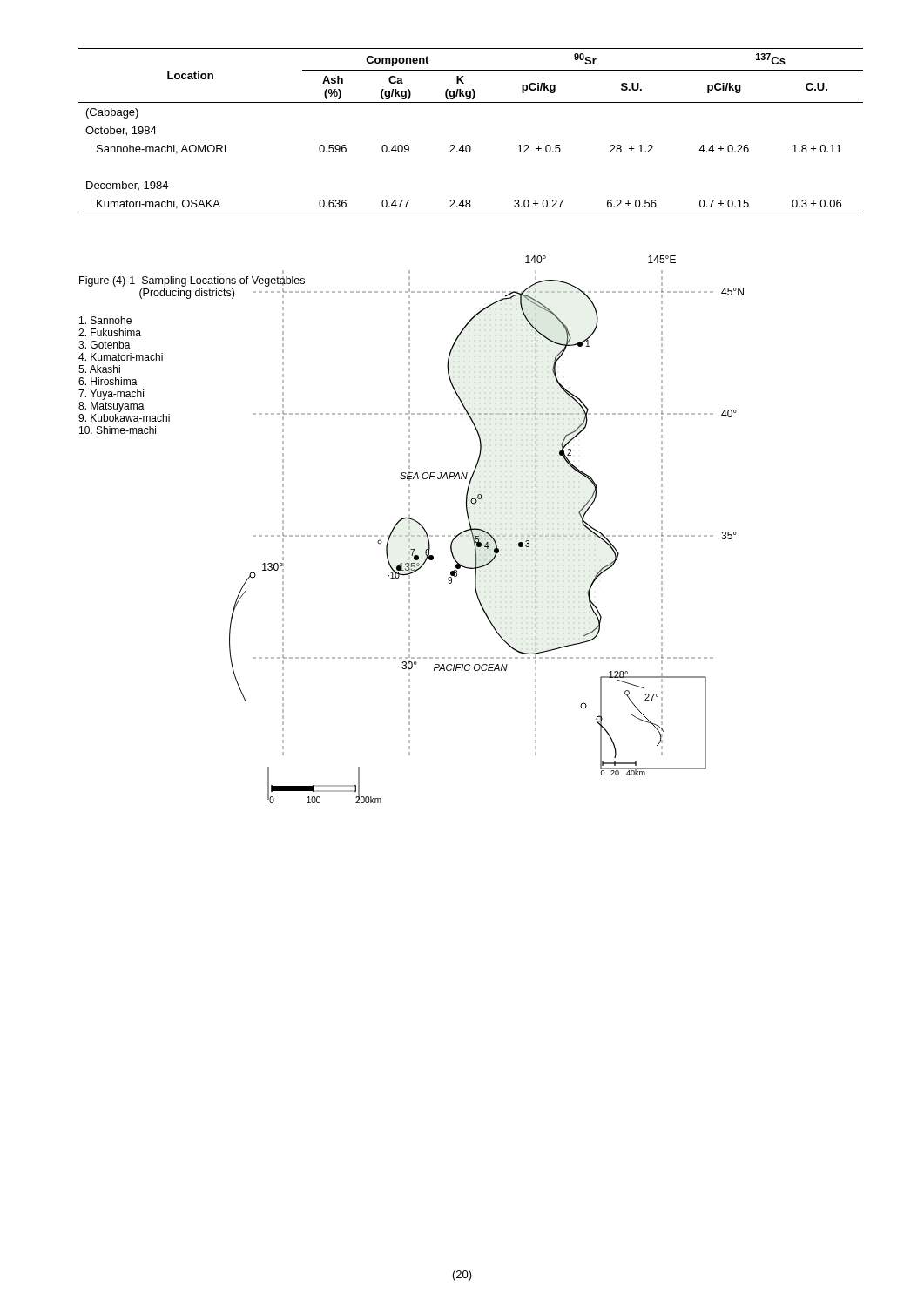
Task: Navigate to the text block starting "9. Kubokawa-machi"
Action: [x=124, y=418]
